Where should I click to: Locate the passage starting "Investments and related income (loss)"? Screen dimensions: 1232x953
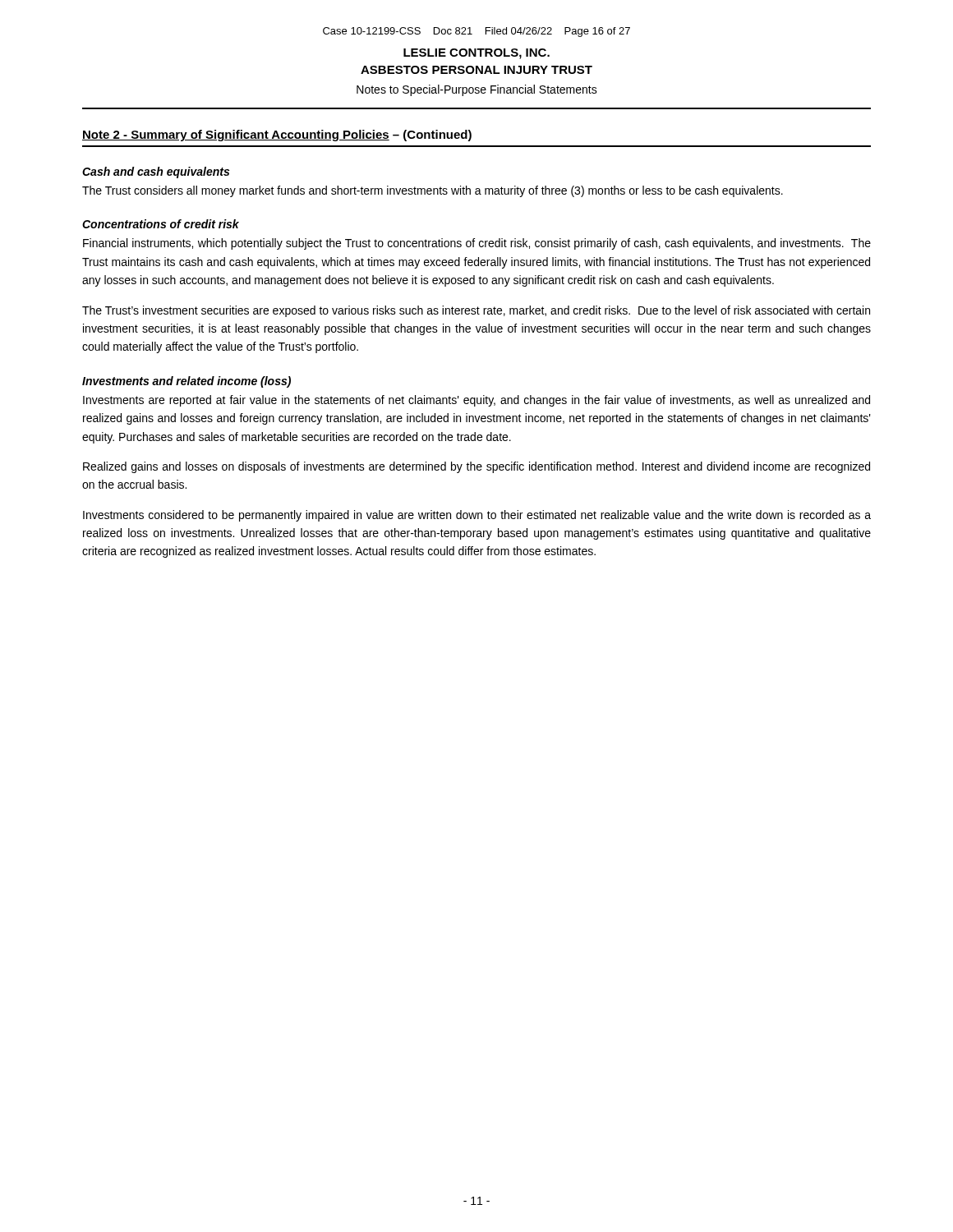187,381
